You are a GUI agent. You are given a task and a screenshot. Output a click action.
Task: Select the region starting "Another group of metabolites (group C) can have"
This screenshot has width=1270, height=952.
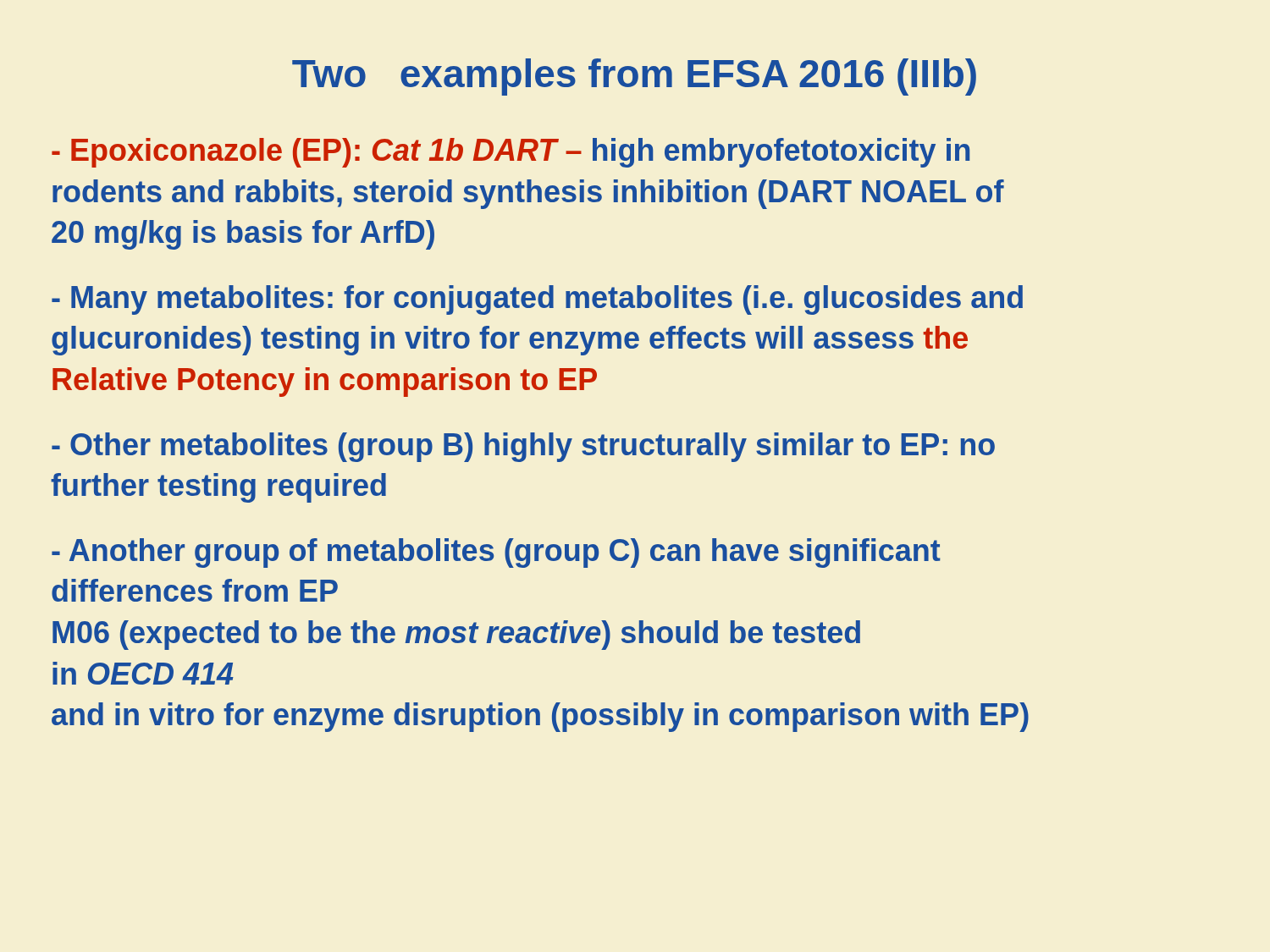coord(540,633)
